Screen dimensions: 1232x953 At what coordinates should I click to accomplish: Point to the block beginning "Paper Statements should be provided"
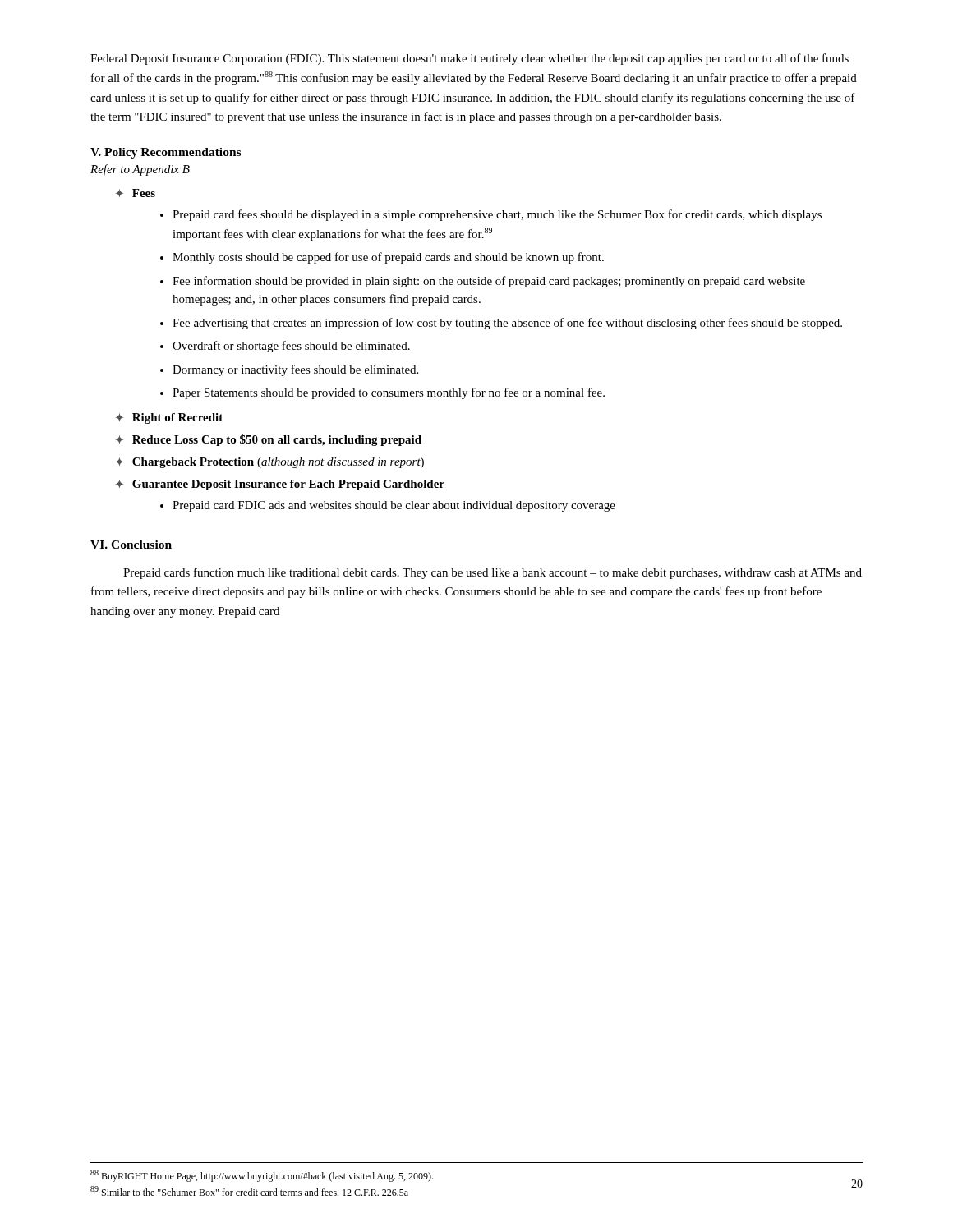(x=518, y=393)
